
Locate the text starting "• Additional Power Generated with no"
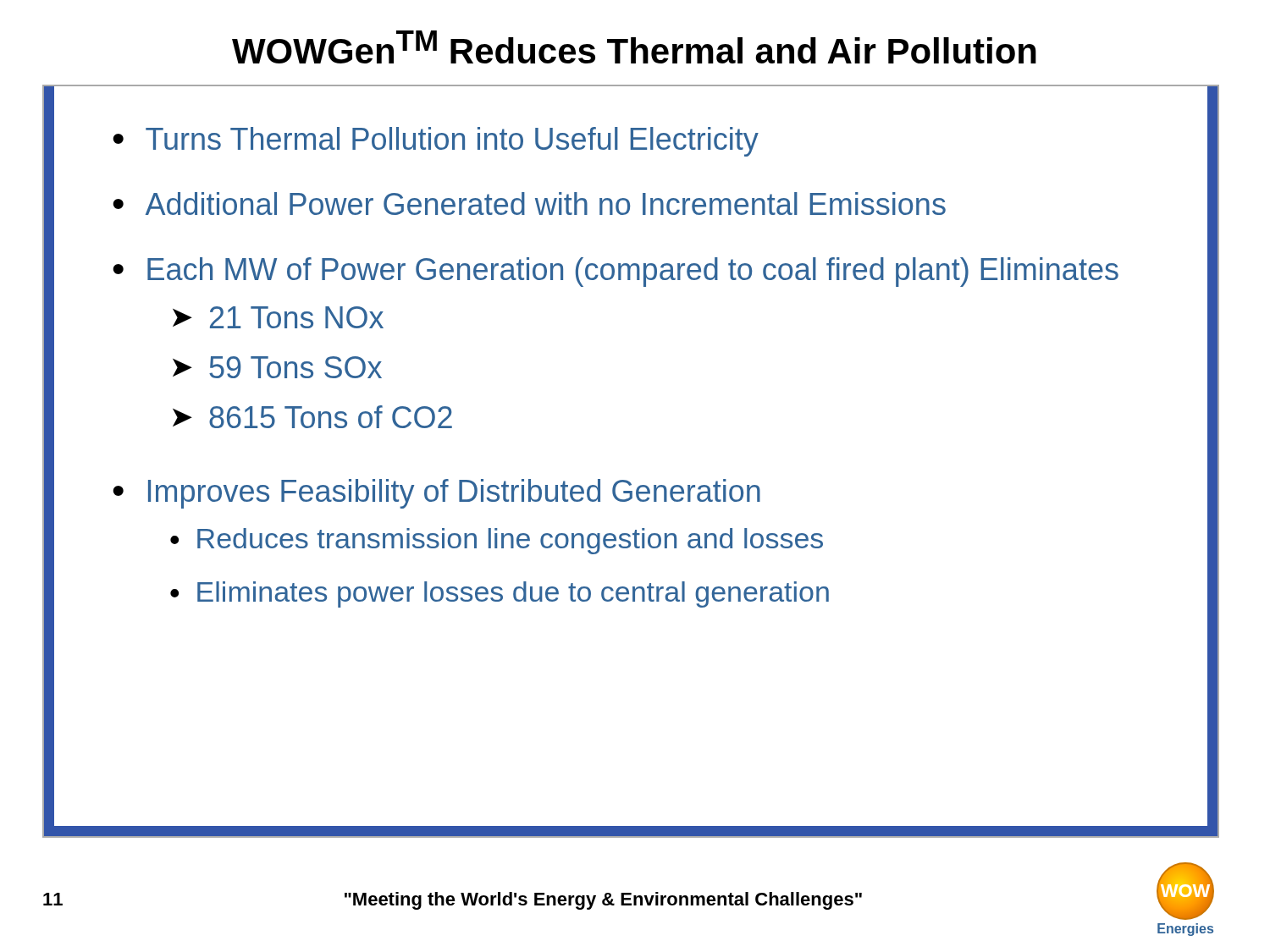[x=529, y=206]
